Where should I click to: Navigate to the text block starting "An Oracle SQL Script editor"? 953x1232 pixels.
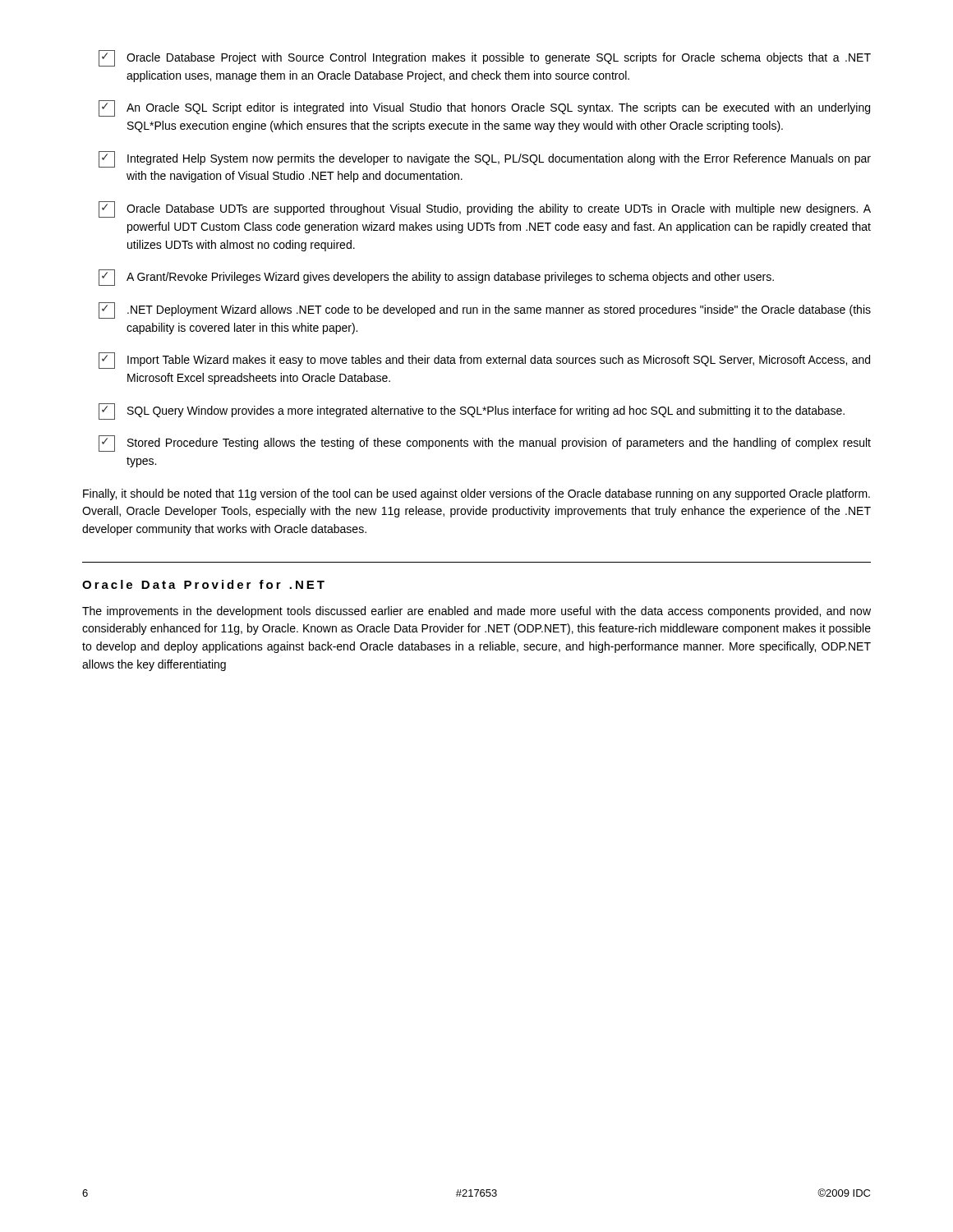(485, 117)
